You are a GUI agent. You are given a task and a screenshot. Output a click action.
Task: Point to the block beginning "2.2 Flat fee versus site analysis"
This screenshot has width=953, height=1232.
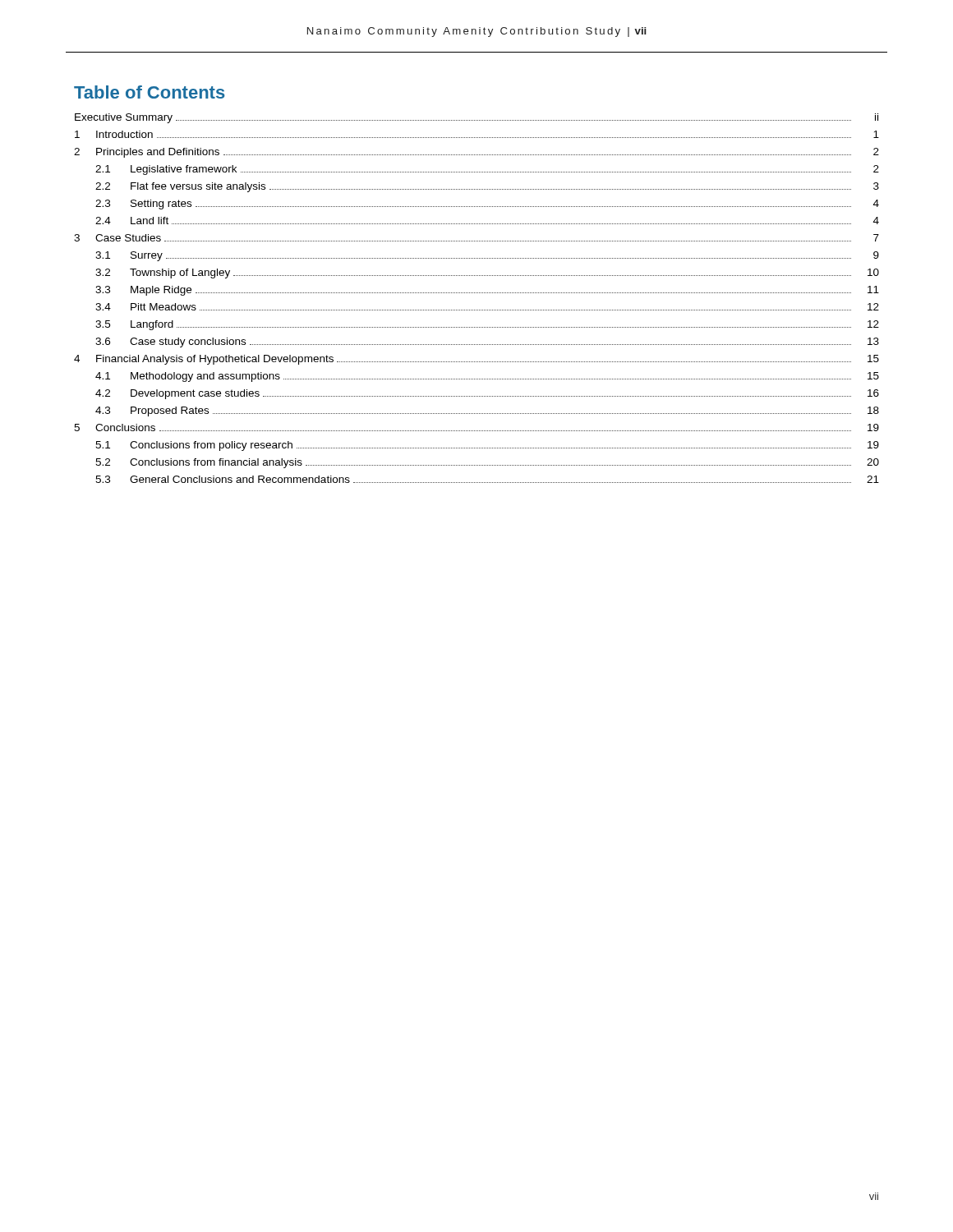click(487, 186)
